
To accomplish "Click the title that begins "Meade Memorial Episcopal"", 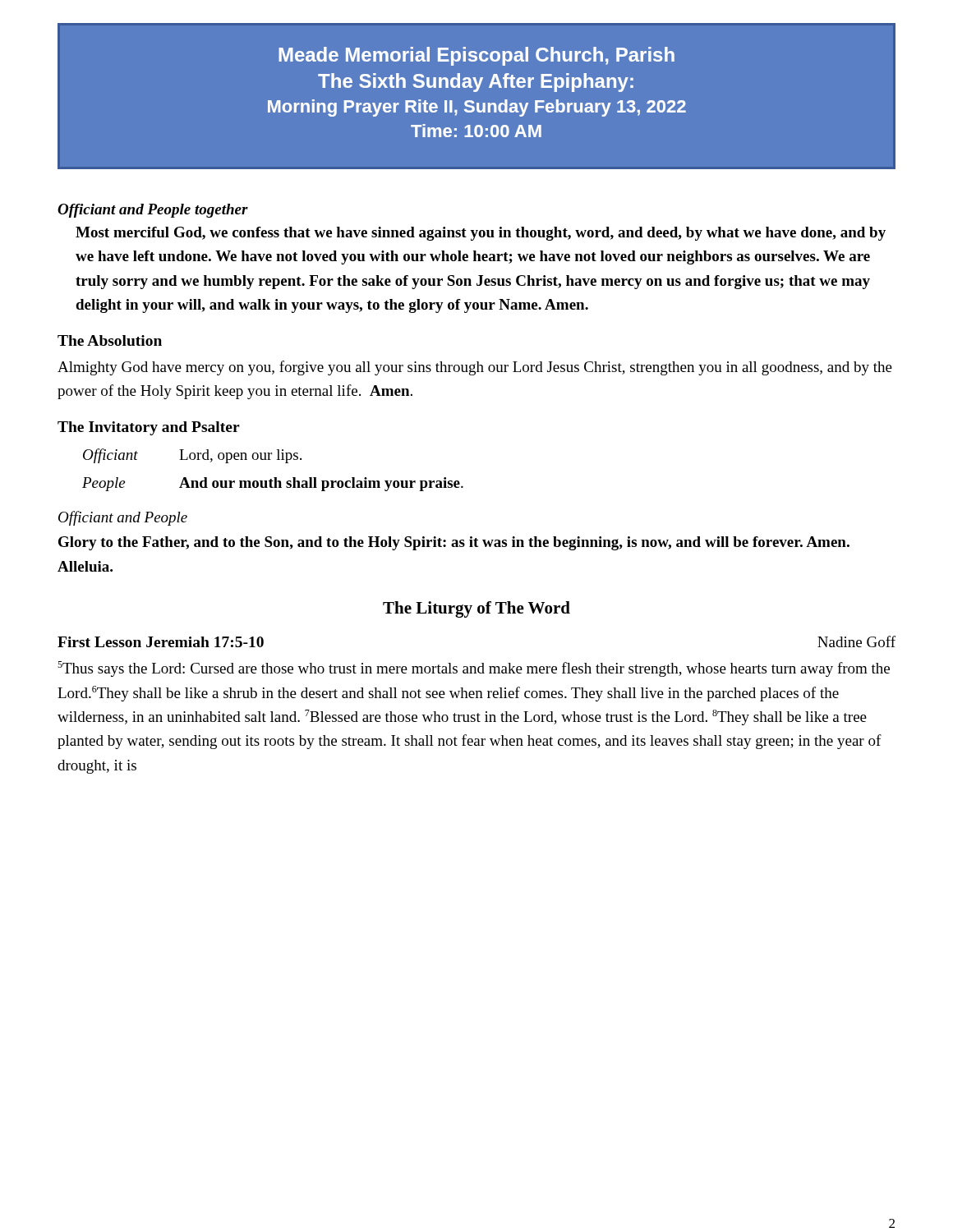I will pos(476,96).
